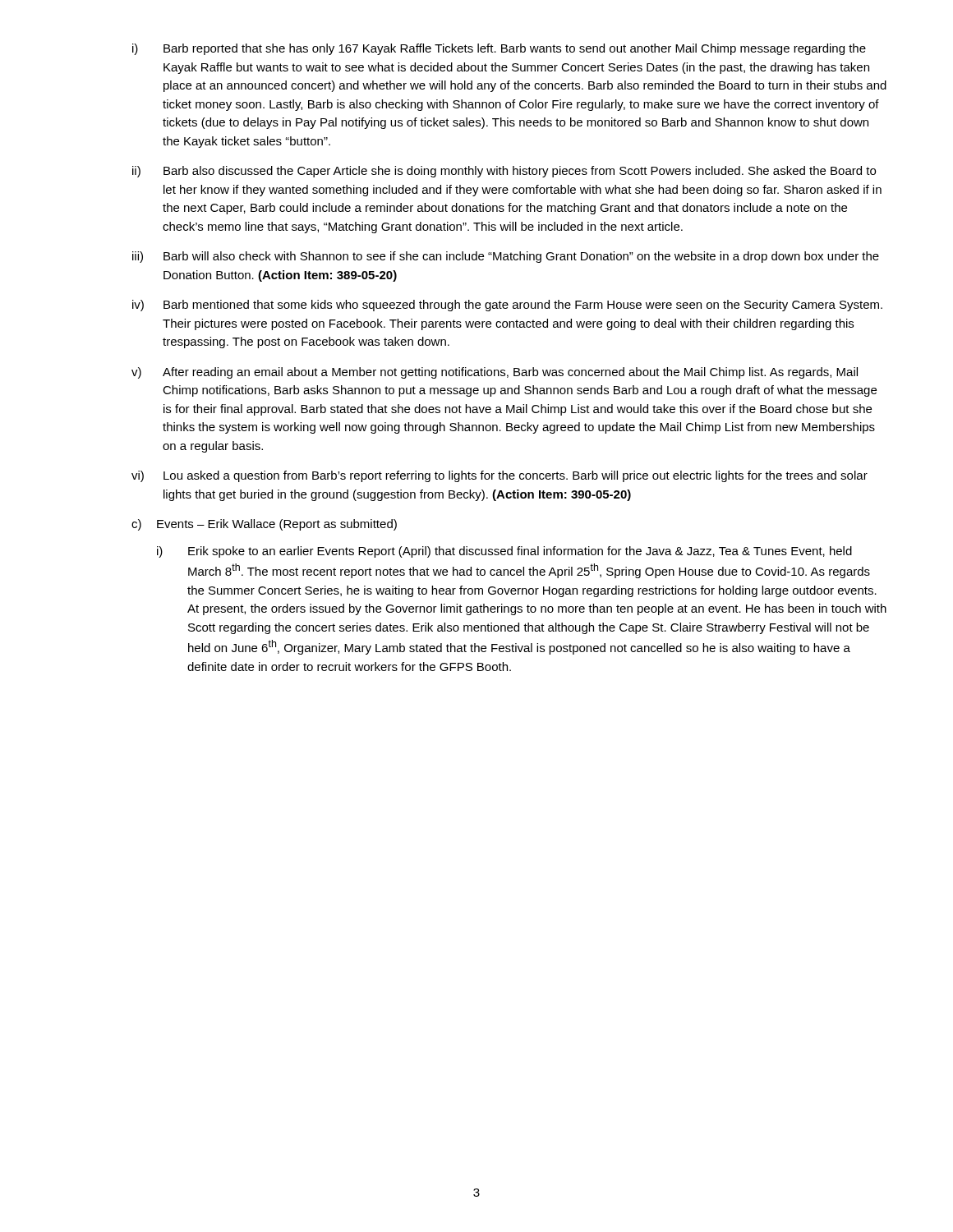Screen dimensions: 1232x953
Task: Locate the passage starting "ii) Barb also"
Action: [509, 199]
